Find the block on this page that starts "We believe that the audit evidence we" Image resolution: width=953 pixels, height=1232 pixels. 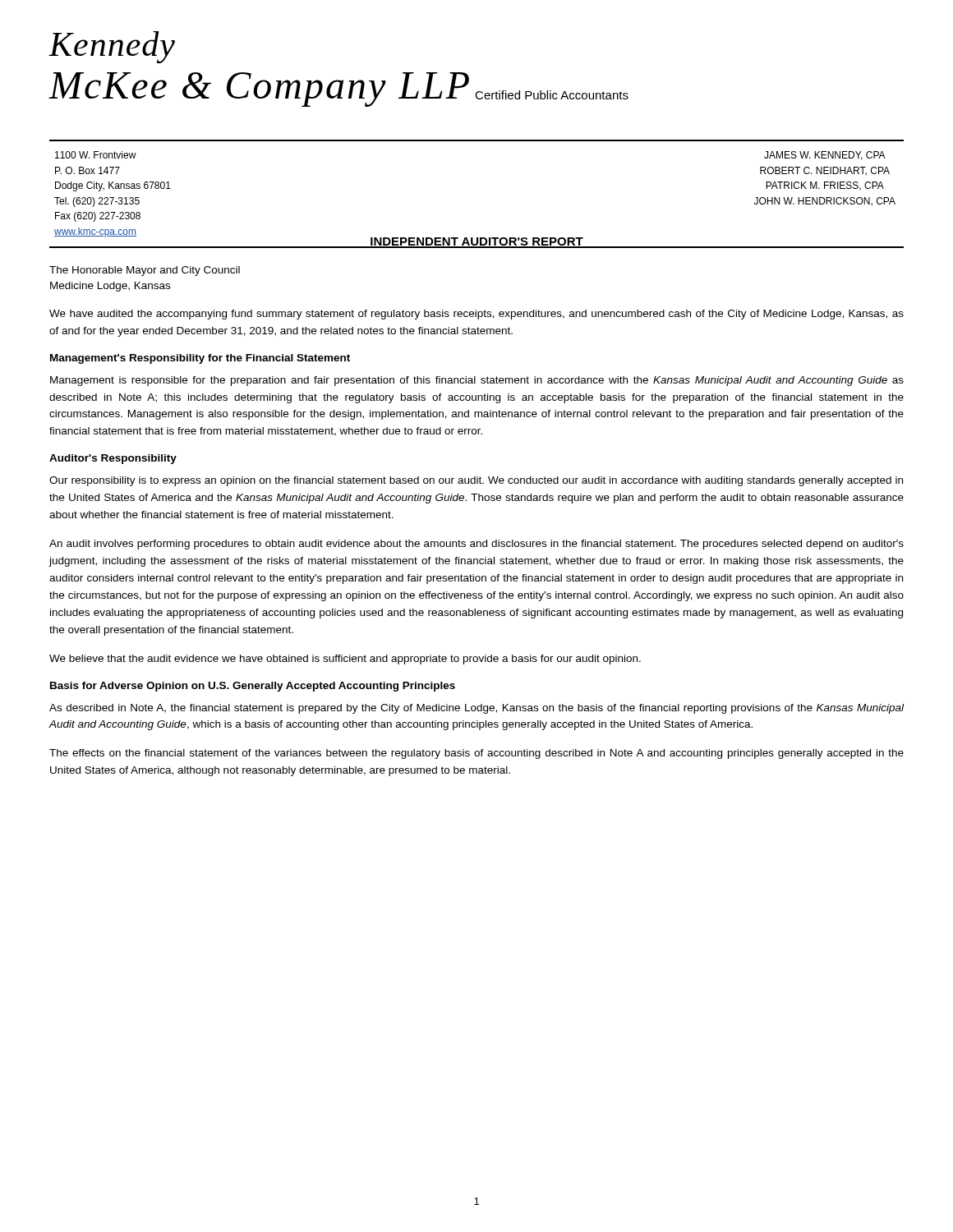[345, 658]
